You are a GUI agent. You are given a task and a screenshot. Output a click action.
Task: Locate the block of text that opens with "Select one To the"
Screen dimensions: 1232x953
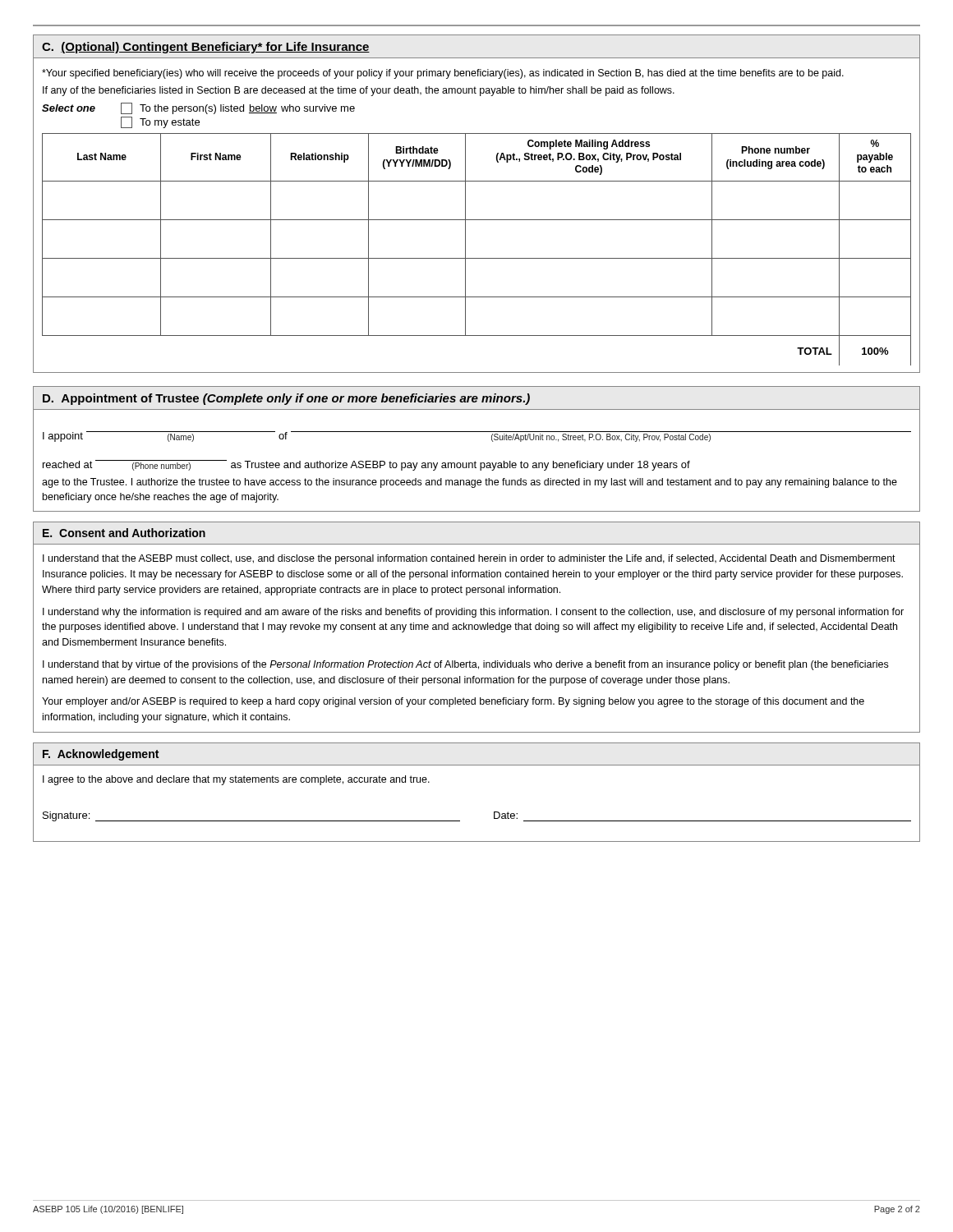[199, 115]
